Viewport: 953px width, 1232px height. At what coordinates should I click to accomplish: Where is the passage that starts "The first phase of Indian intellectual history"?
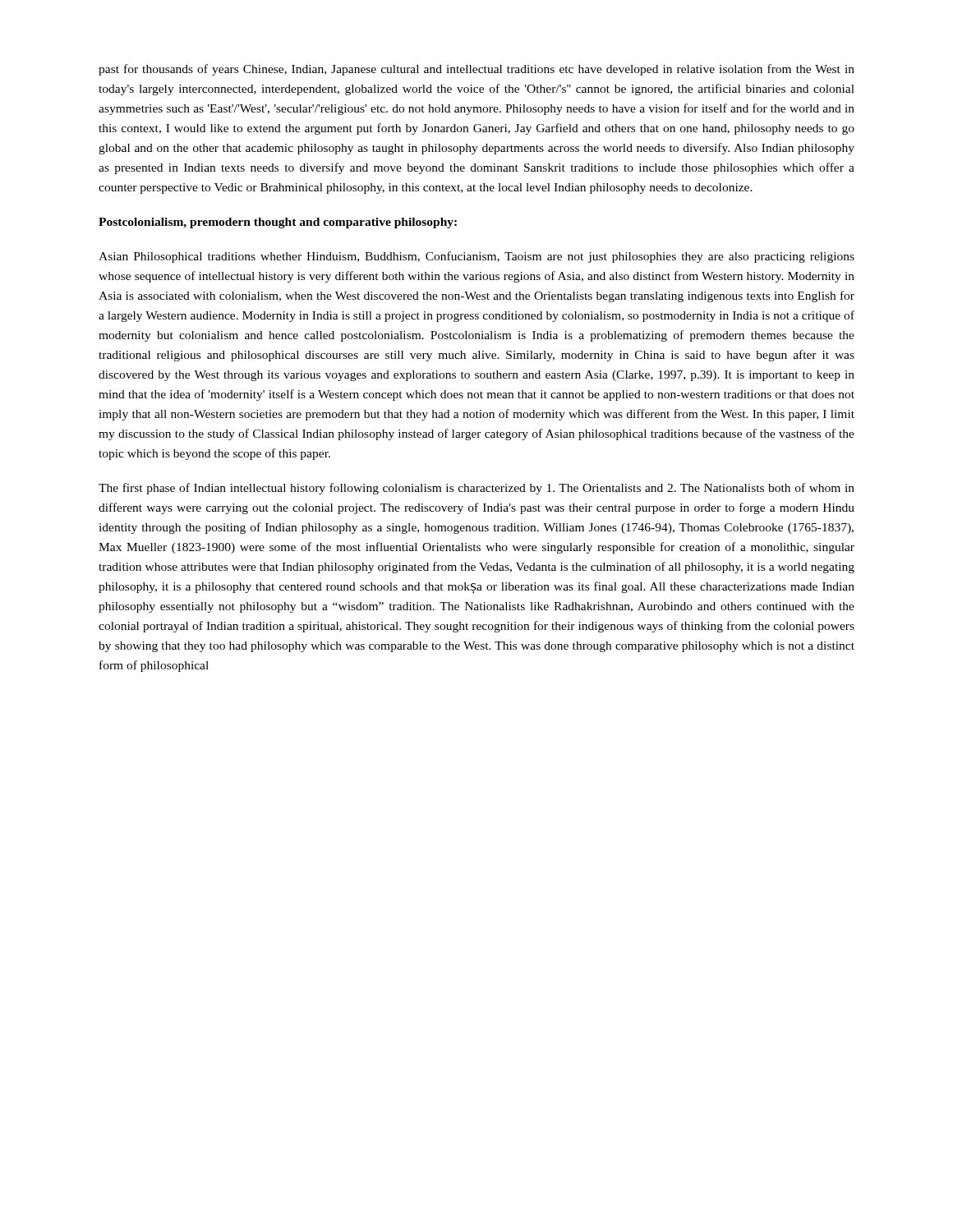pos(476,576)
